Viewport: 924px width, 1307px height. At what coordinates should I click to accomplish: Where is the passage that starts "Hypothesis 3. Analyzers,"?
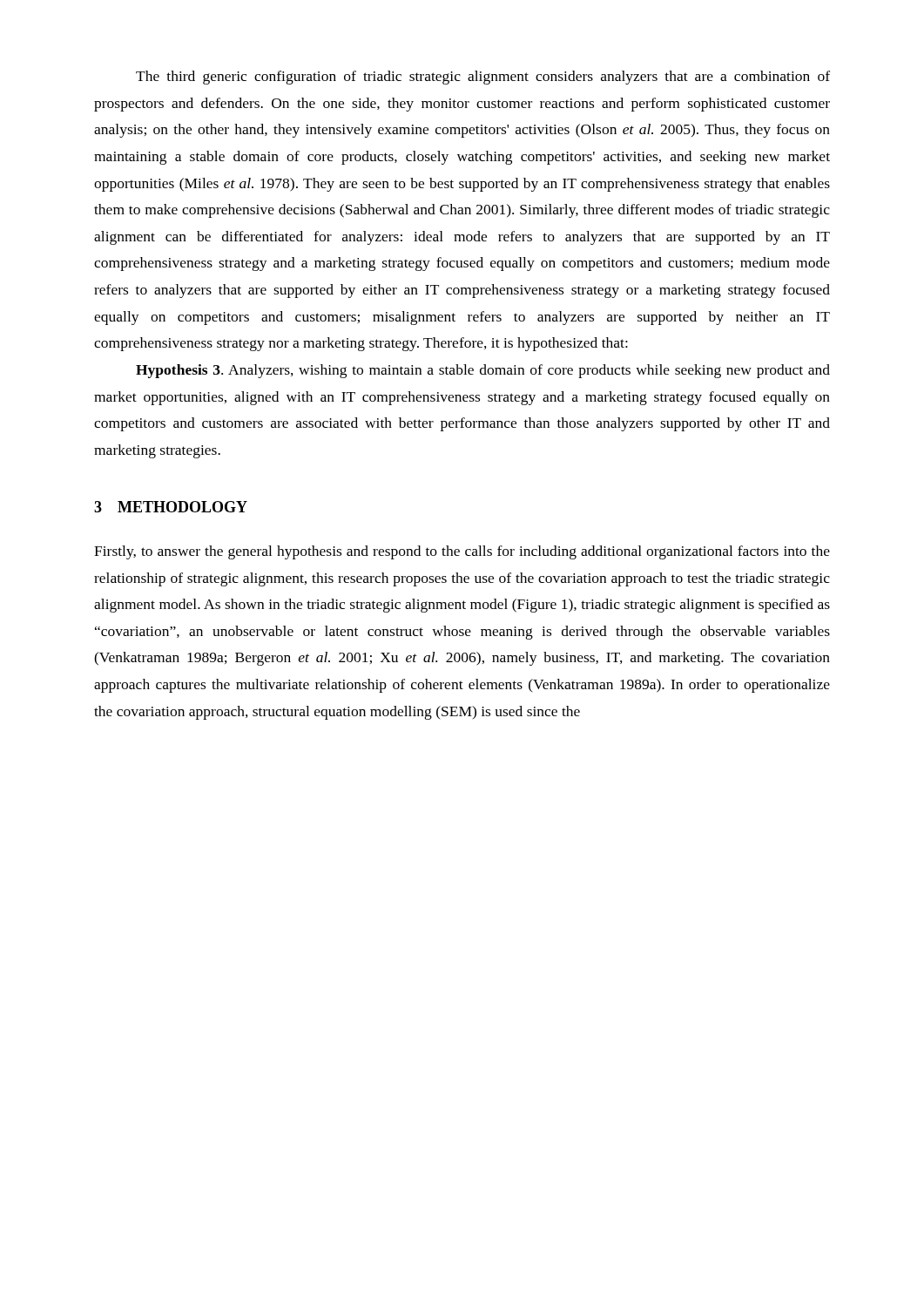tap(462, 410)
